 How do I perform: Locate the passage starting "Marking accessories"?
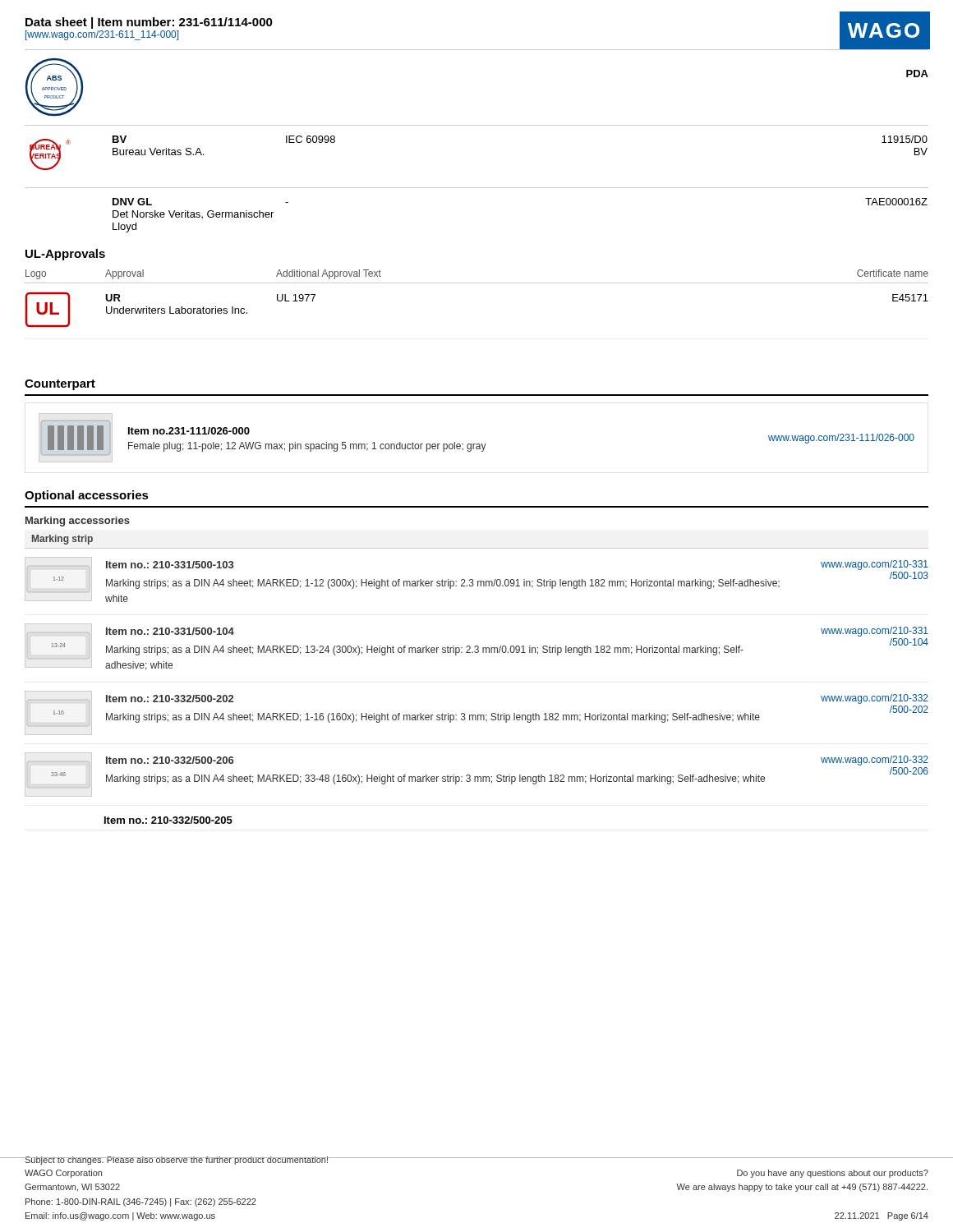pyautogui.click(x=77, y=520)
